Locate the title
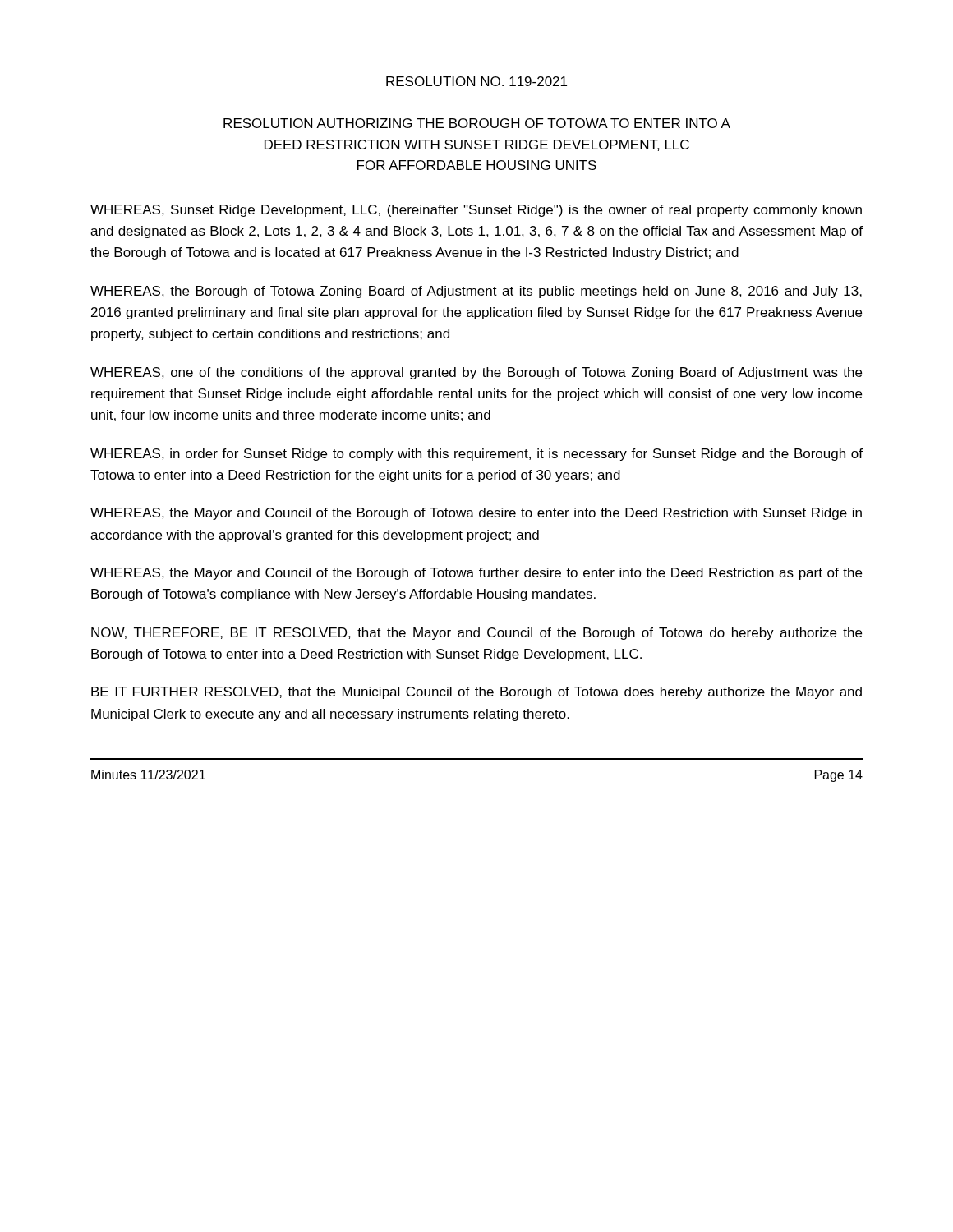The image size is (953, 1232). pyautogui.click(x=476, y=82)
